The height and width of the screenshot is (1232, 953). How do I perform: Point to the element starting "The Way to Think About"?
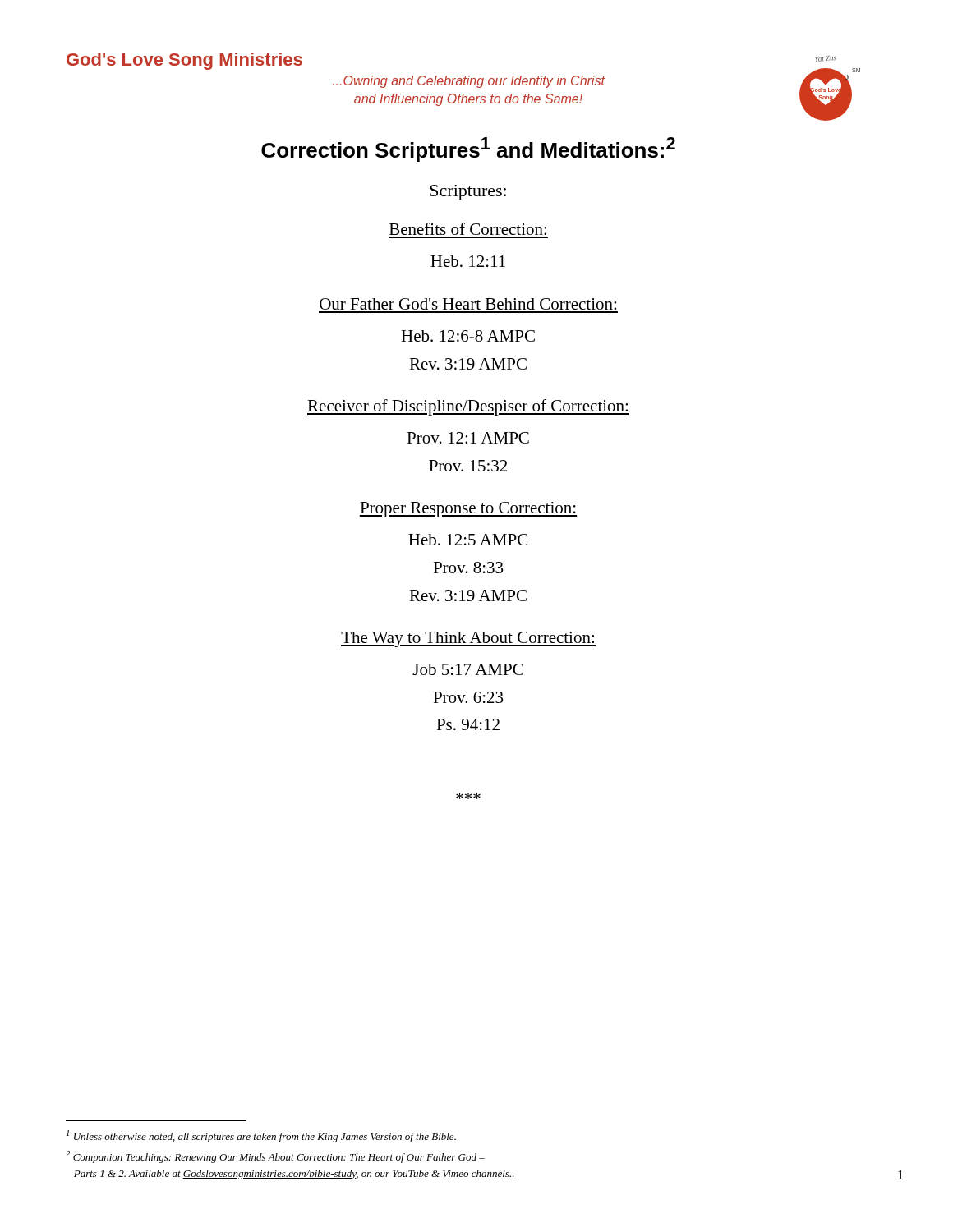[x=468, y=638]
